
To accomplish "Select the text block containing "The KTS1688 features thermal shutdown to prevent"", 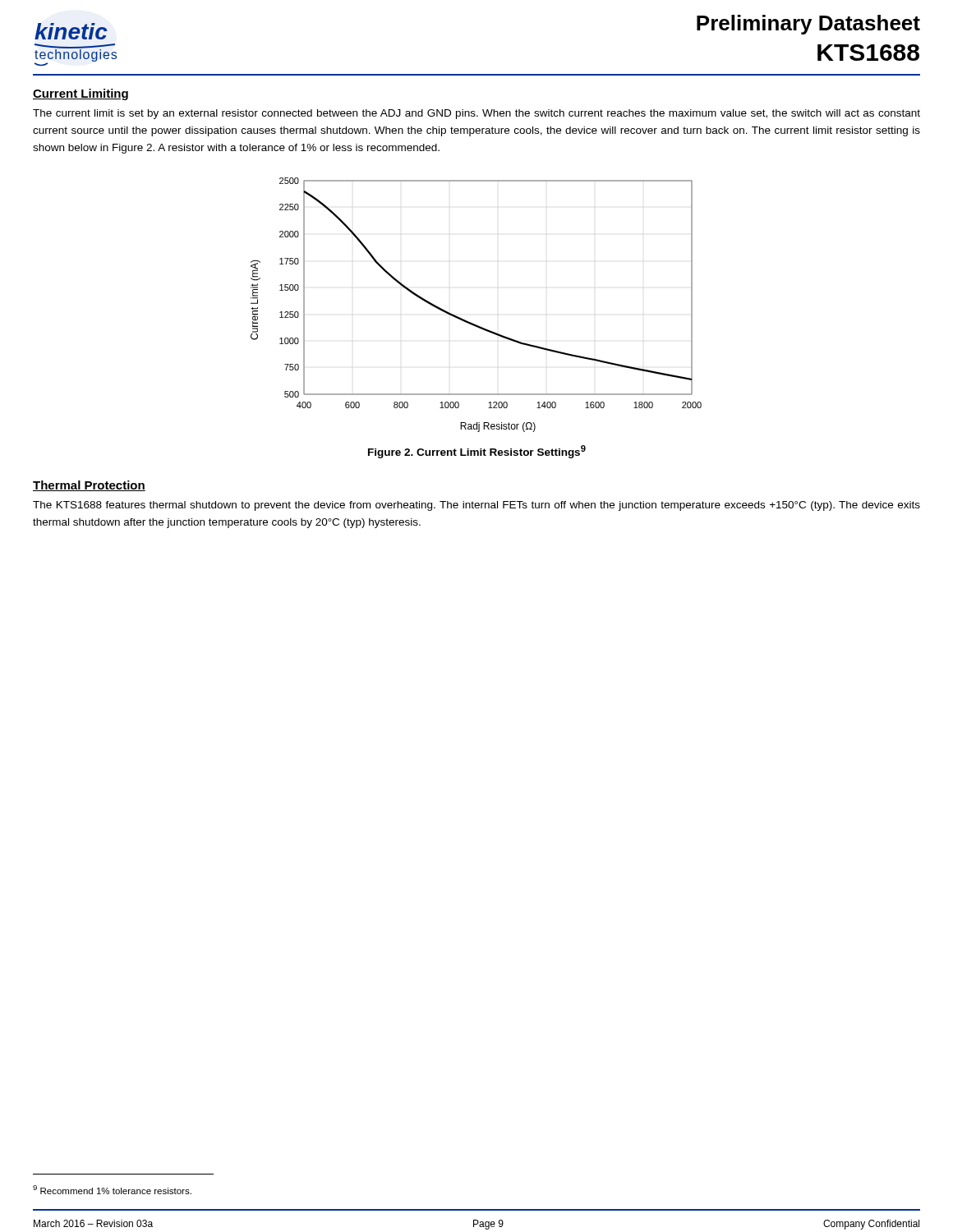I will coord(476,513).
